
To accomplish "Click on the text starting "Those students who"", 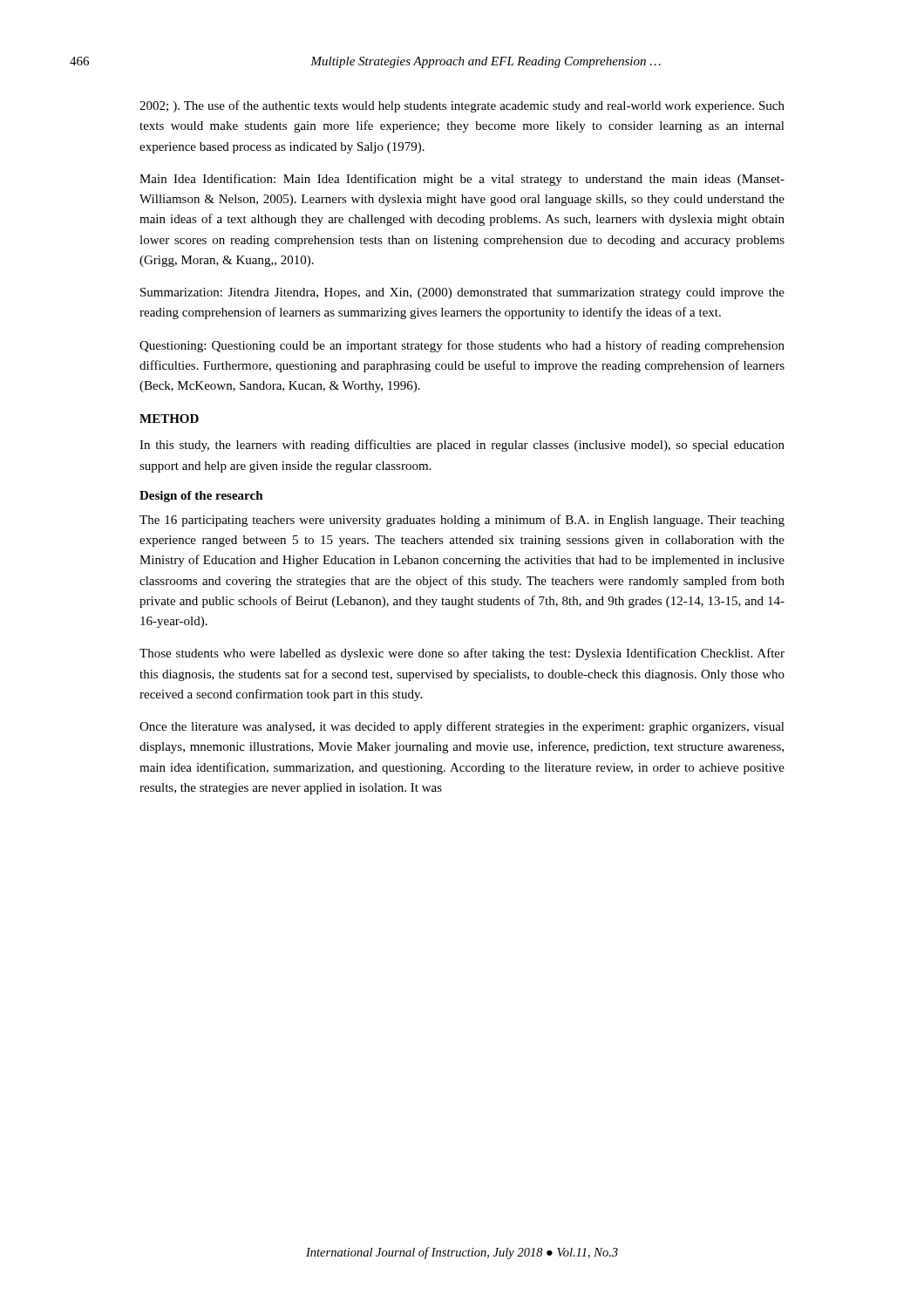I will coord(462,674).
